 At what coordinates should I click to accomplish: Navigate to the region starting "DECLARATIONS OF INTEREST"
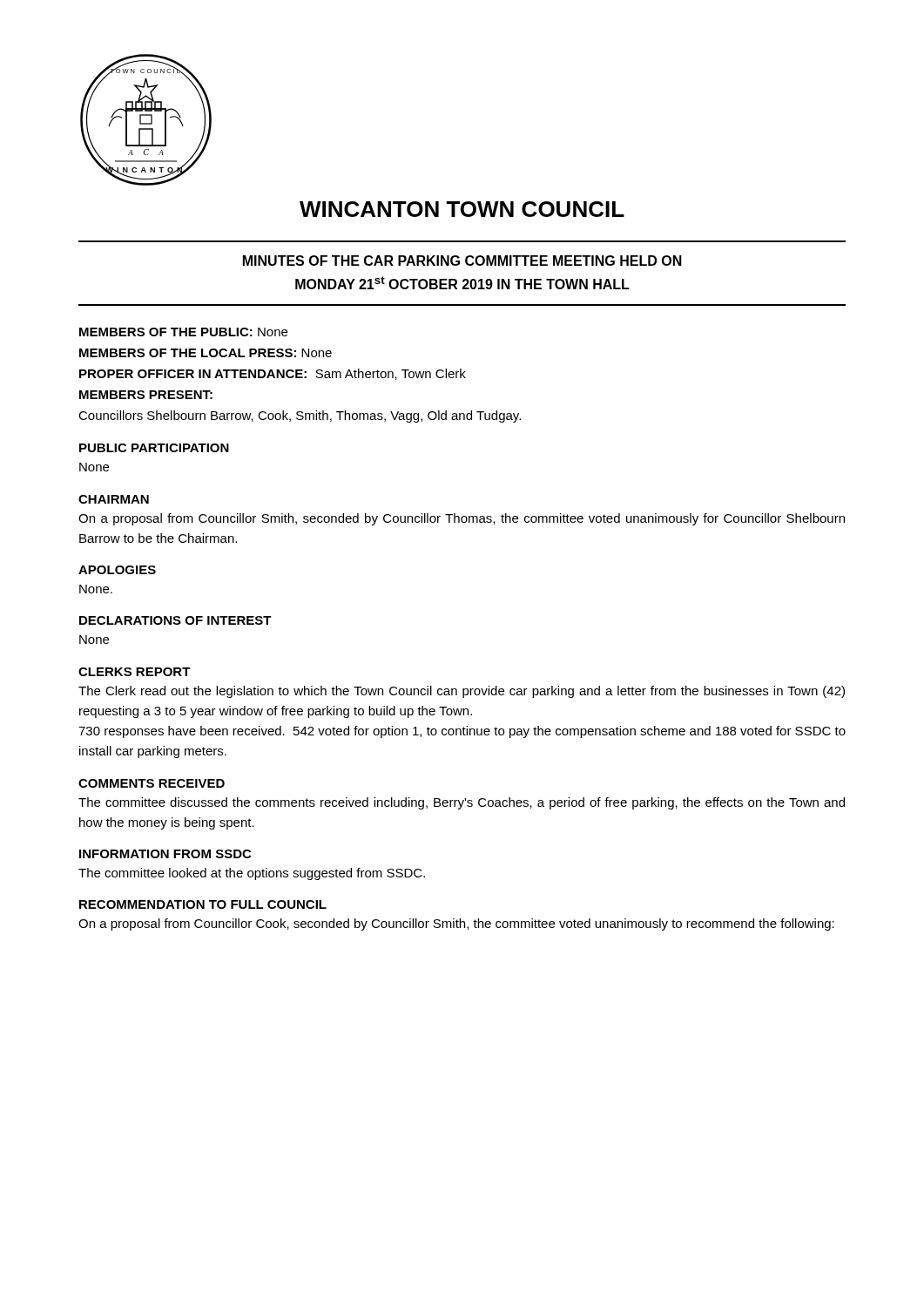(x=175, y=620)
